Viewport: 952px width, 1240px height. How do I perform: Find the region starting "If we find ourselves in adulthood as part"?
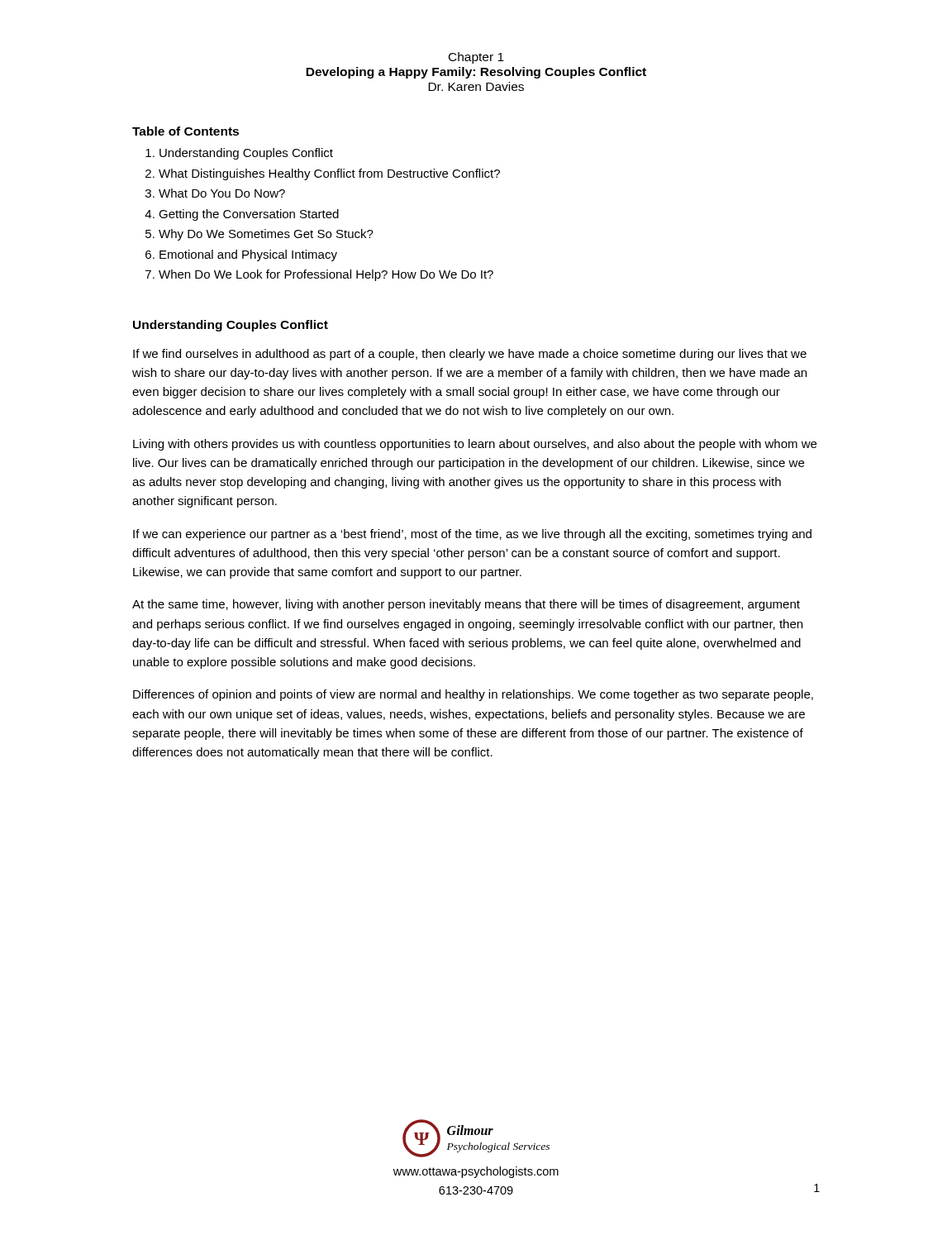[470, 382]
